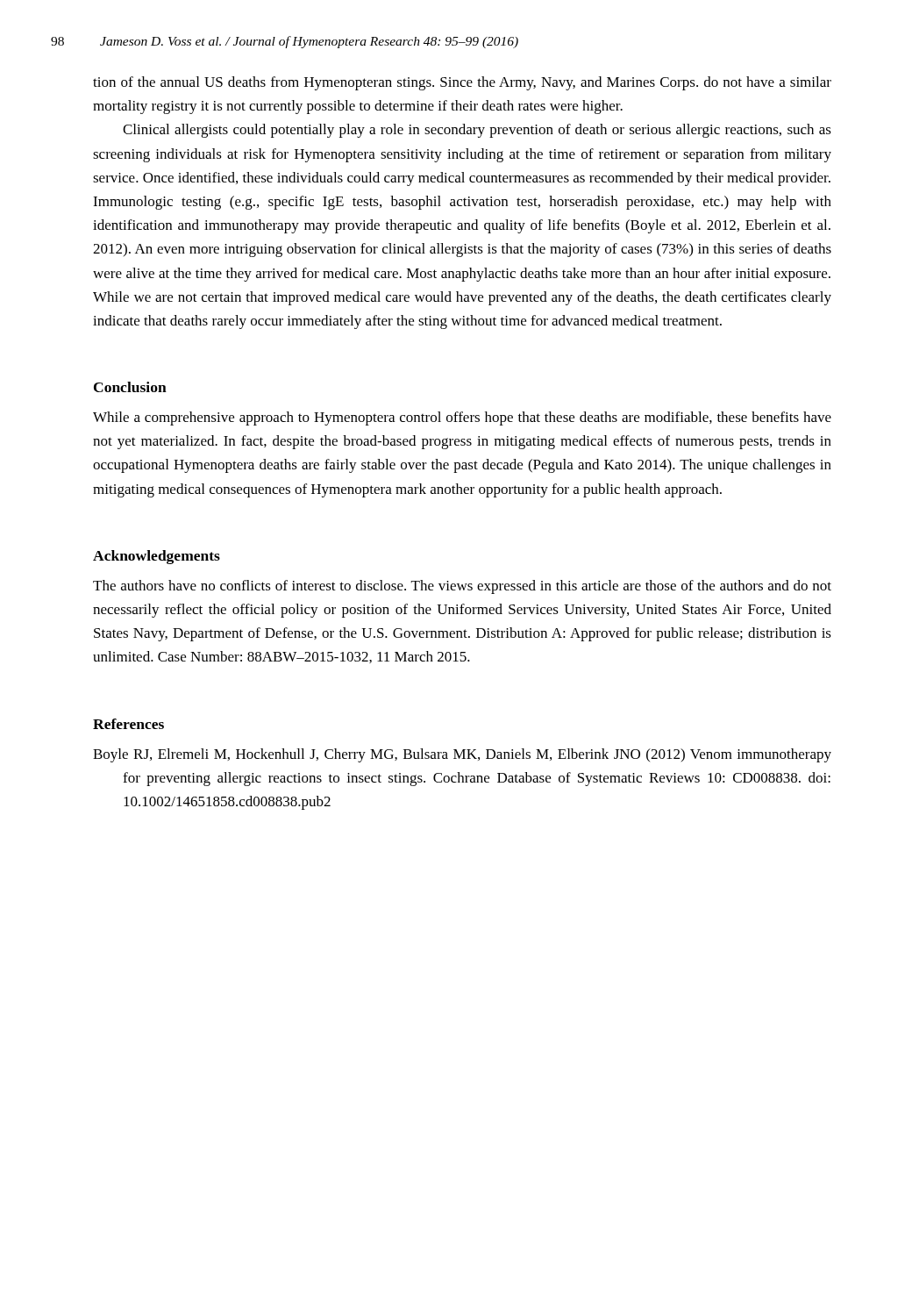Point to the region starting "The authors have no conflicts of interest"
Screen dimensions: 1316x905
tap(462, 621)
